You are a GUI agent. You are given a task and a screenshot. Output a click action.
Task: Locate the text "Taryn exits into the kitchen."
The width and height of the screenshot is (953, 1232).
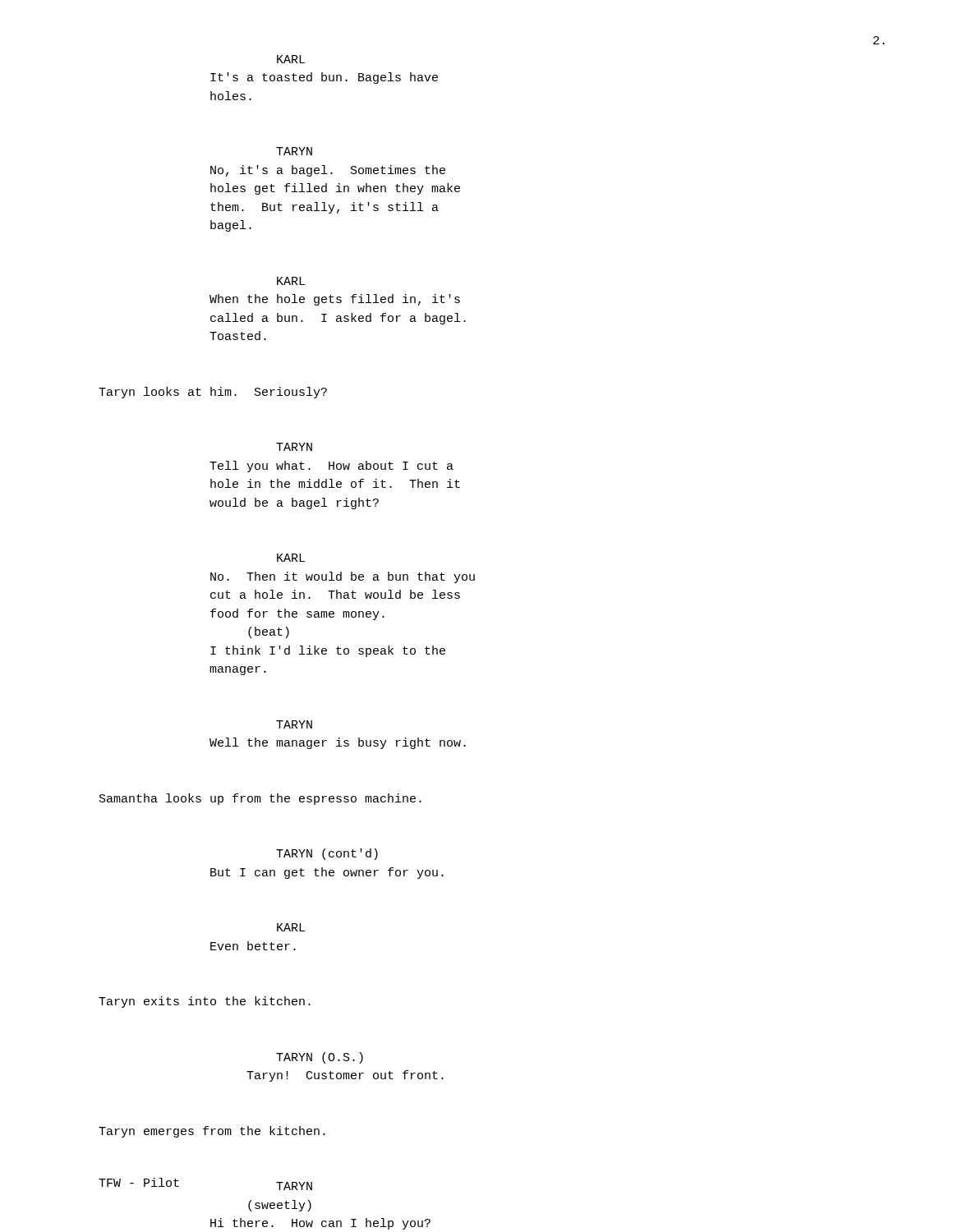(206, 1012)
